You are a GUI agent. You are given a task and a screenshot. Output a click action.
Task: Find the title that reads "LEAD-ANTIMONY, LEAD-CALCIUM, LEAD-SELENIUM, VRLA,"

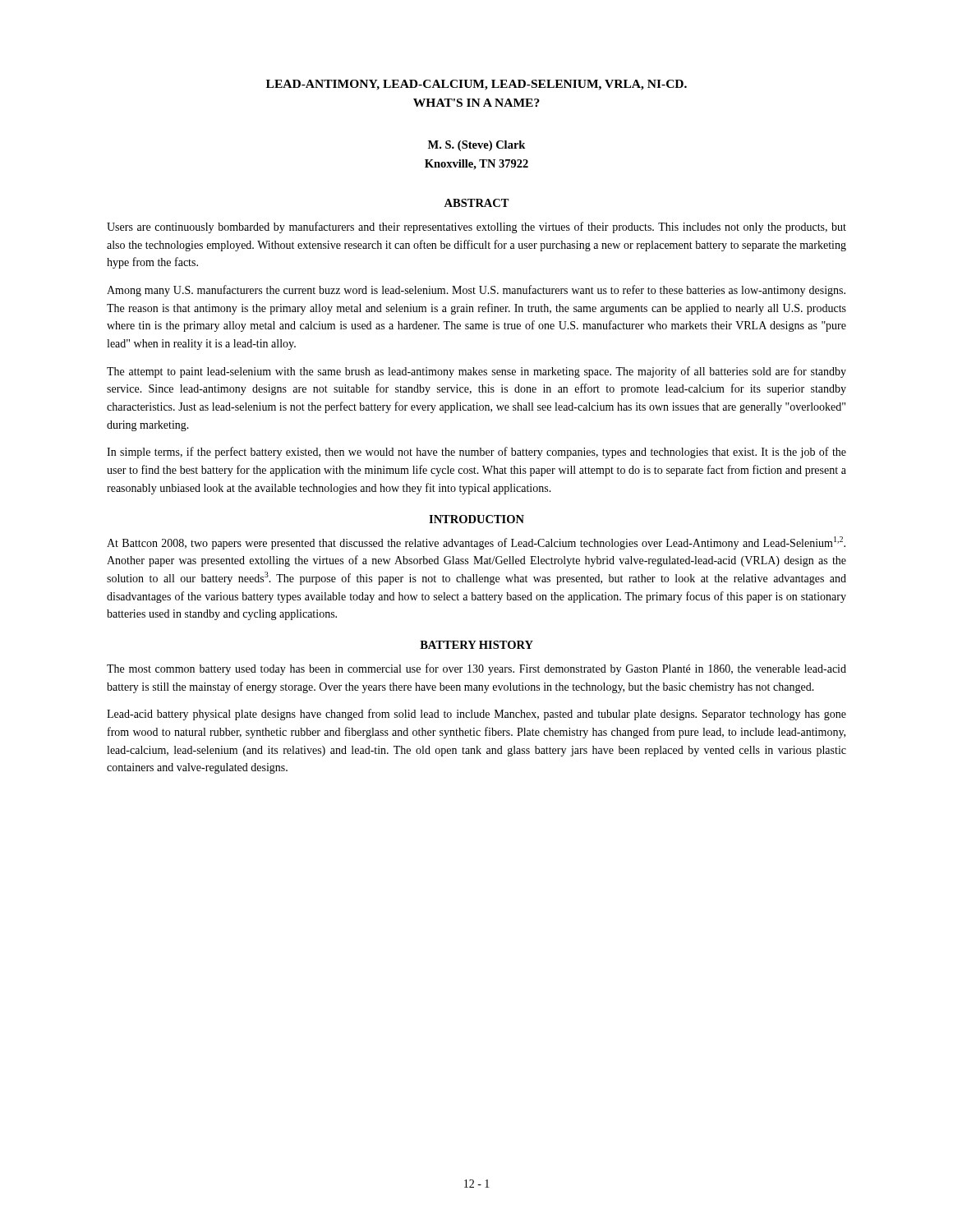coord(476,93)
